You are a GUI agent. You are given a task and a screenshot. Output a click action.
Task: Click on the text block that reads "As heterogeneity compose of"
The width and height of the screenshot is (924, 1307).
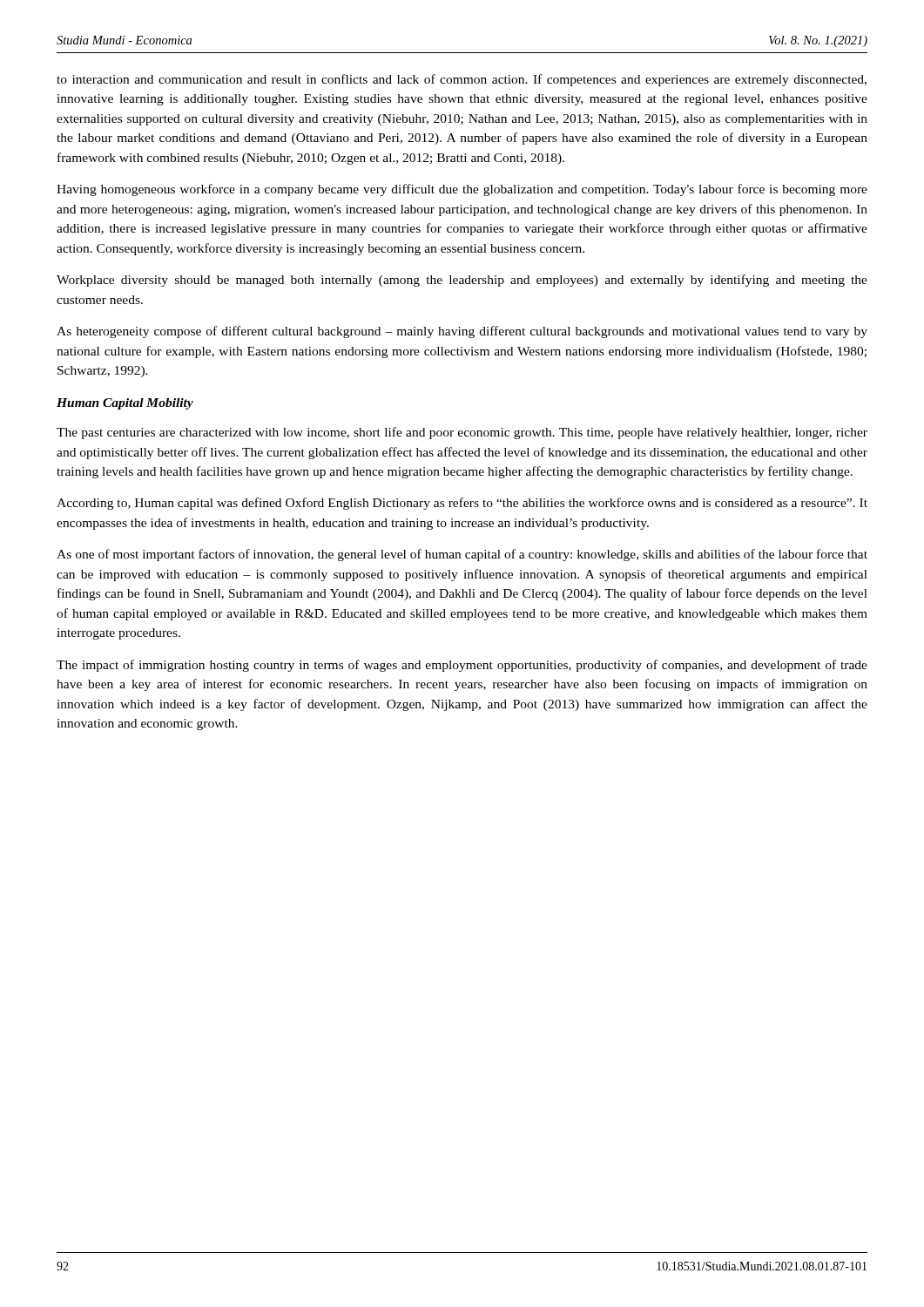pyautogui.click(x=462, y=350)
